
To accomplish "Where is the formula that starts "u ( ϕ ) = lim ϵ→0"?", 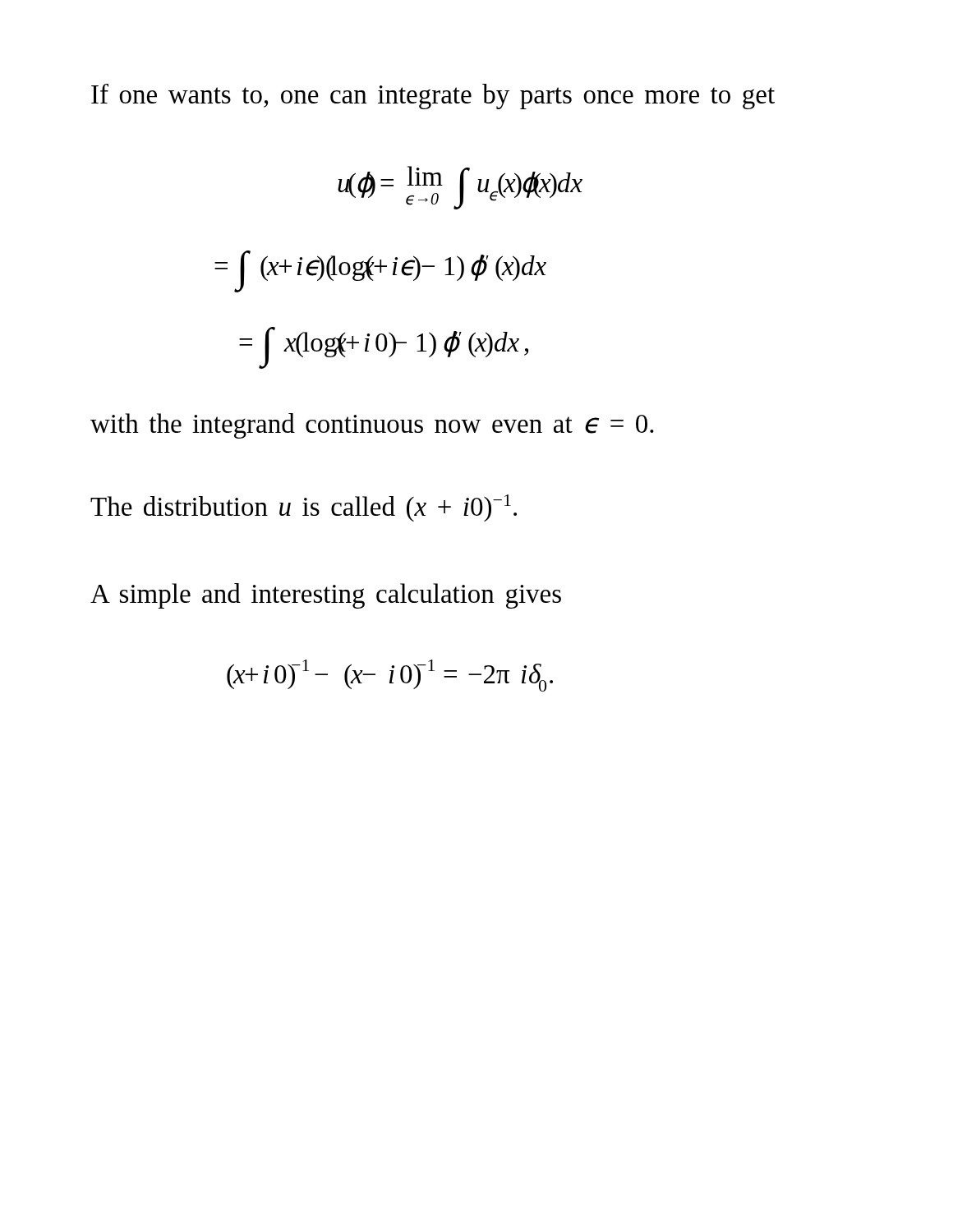I will (476, 184).
